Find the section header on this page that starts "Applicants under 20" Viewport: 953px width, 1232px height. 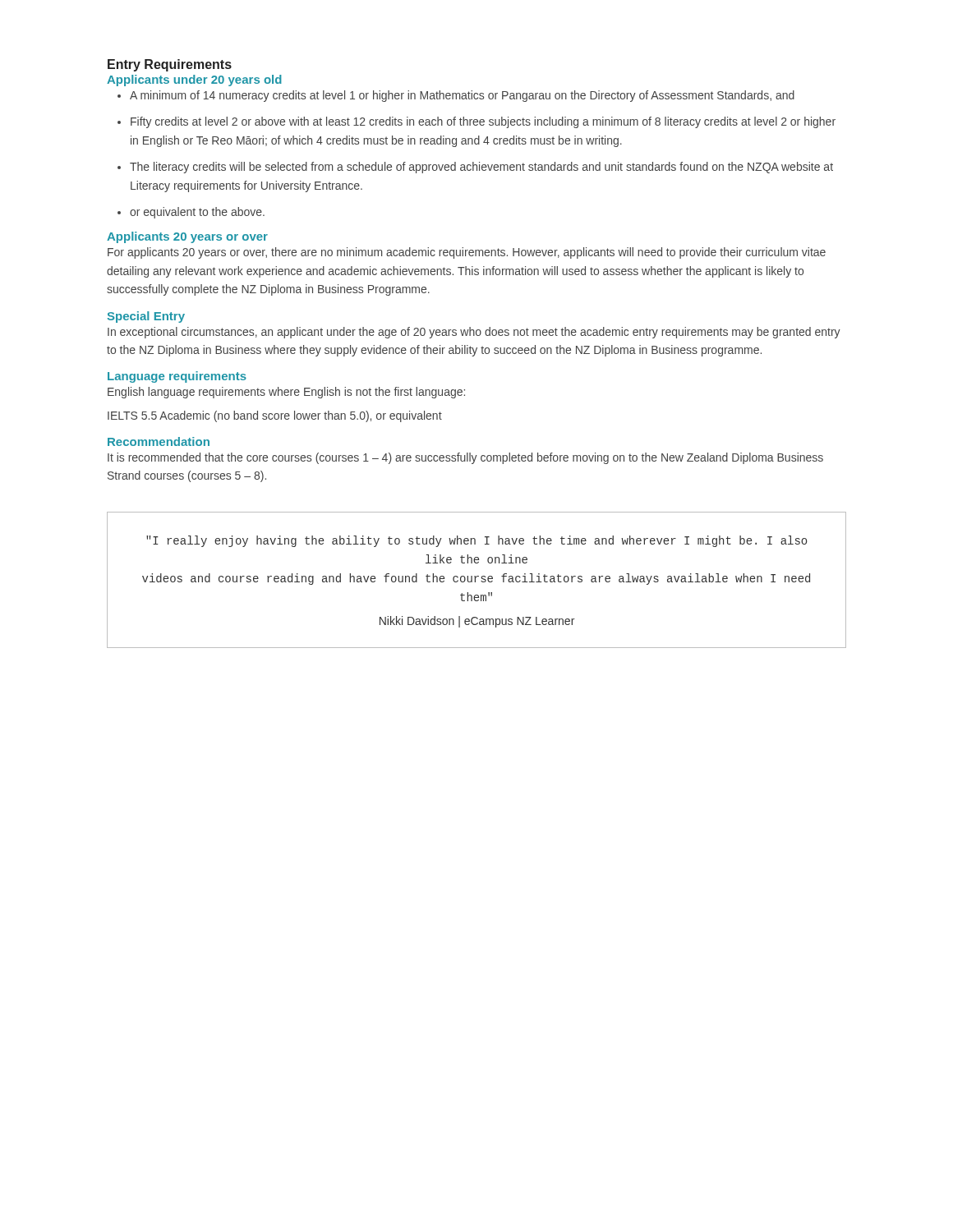pos(194,79)
